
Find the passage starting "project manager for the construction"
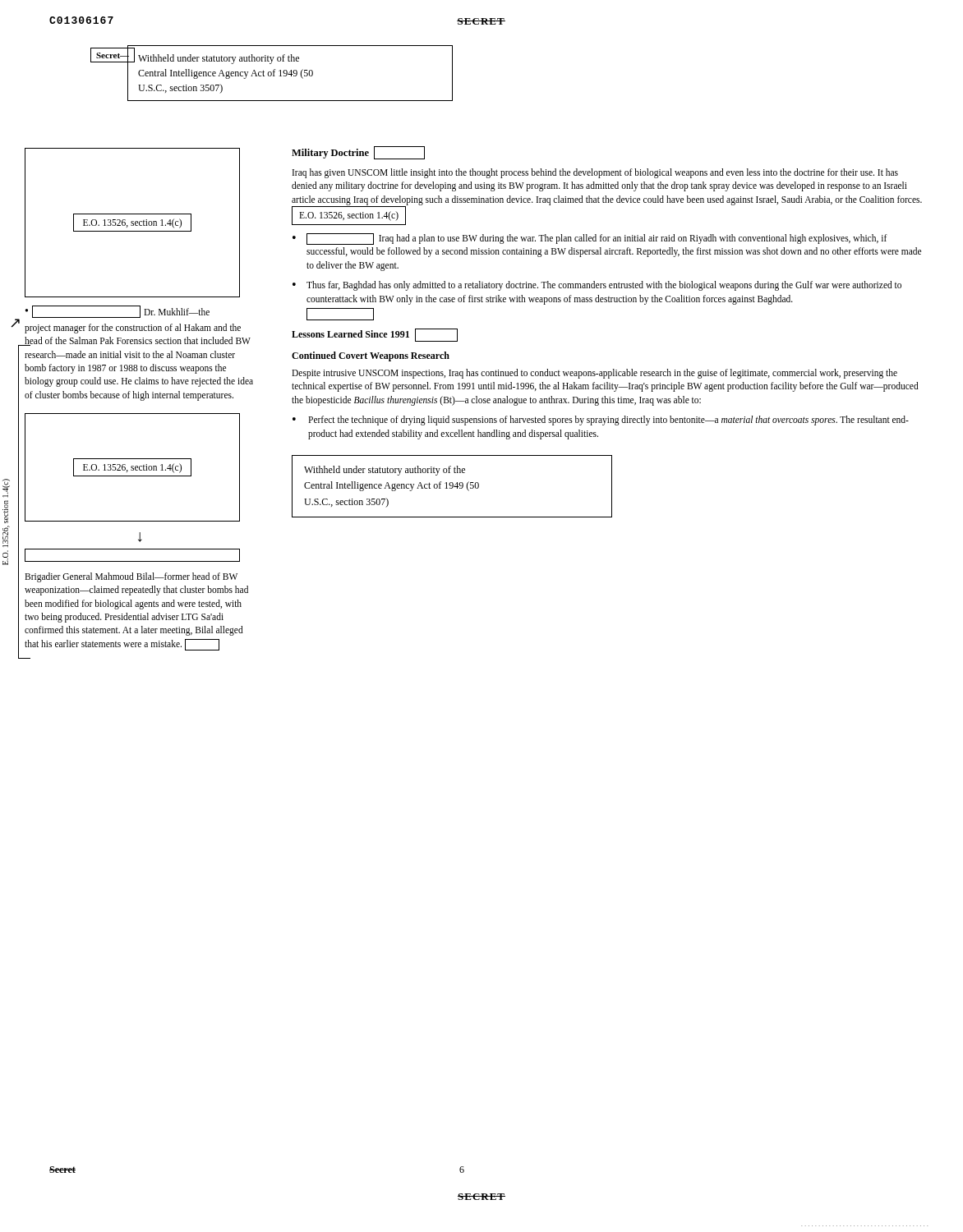tap(139, 361)
